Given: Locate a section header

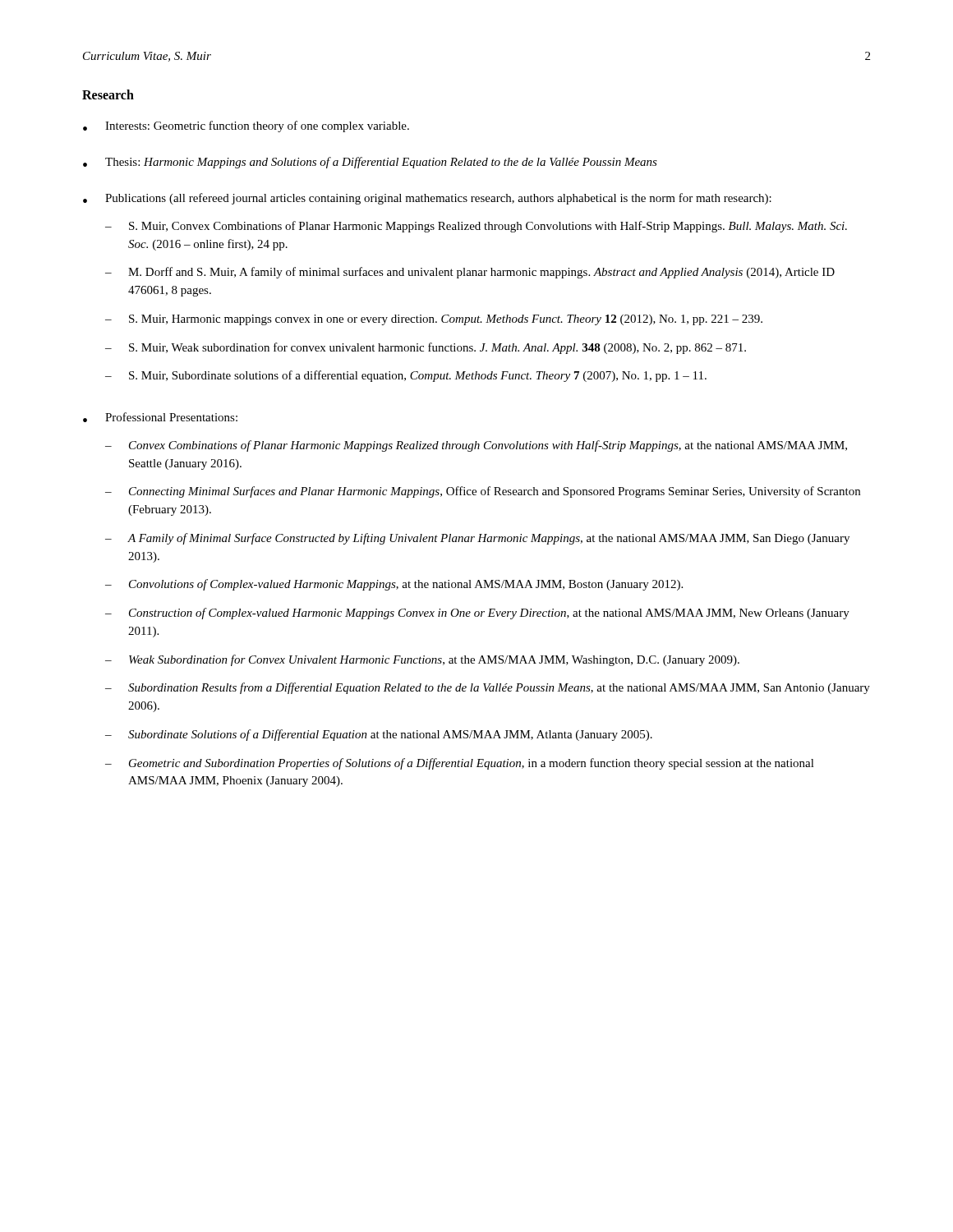Looking at the screenshot, I should (x=108, y=95).
